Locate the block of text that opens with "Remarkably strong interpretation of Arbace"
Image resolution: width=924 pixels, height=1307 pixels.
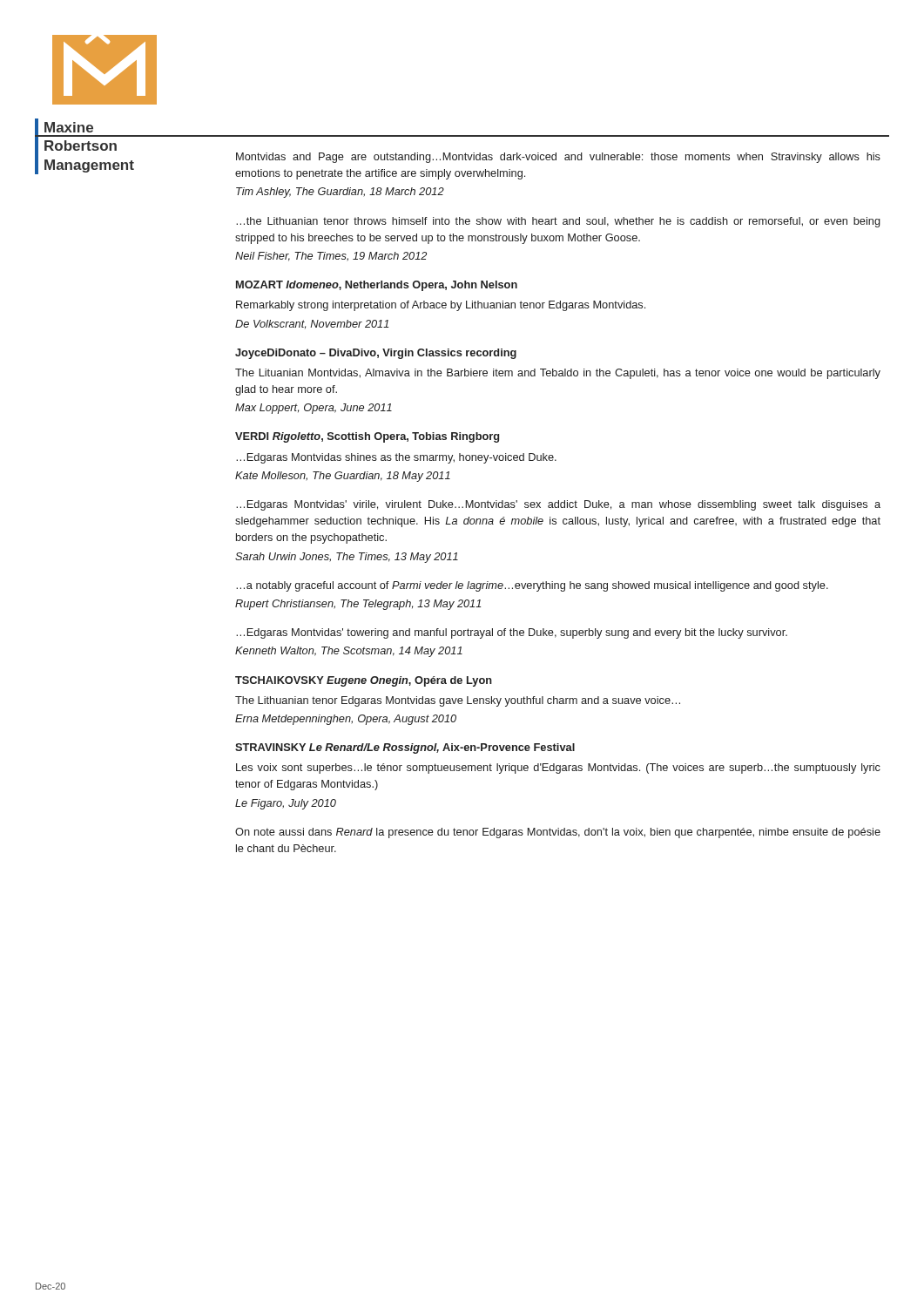(558, 314)
